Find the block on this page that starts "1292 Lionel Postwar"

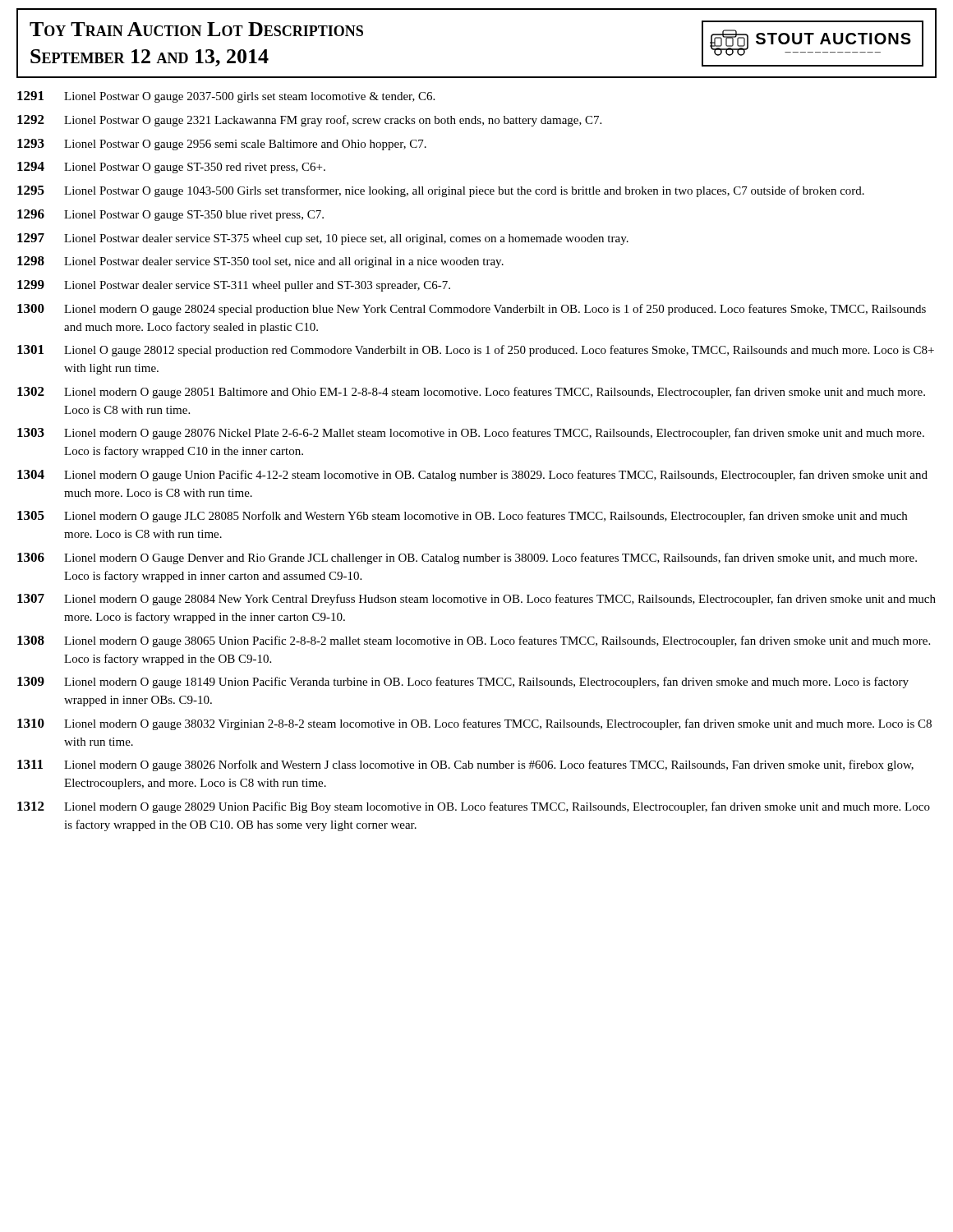(309, 120)
